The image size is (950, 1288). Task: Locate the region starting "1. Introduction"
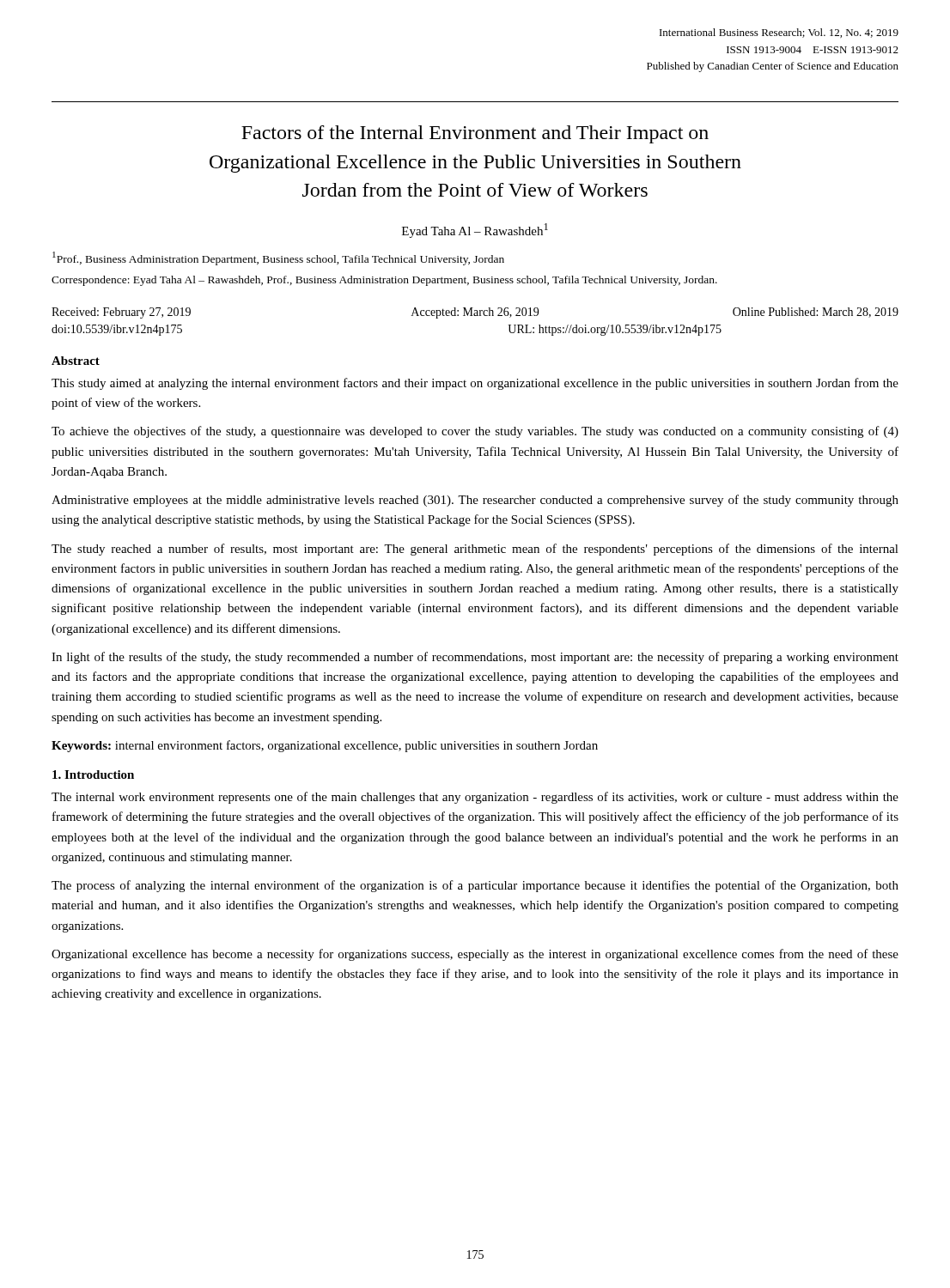tap(93, 775)
